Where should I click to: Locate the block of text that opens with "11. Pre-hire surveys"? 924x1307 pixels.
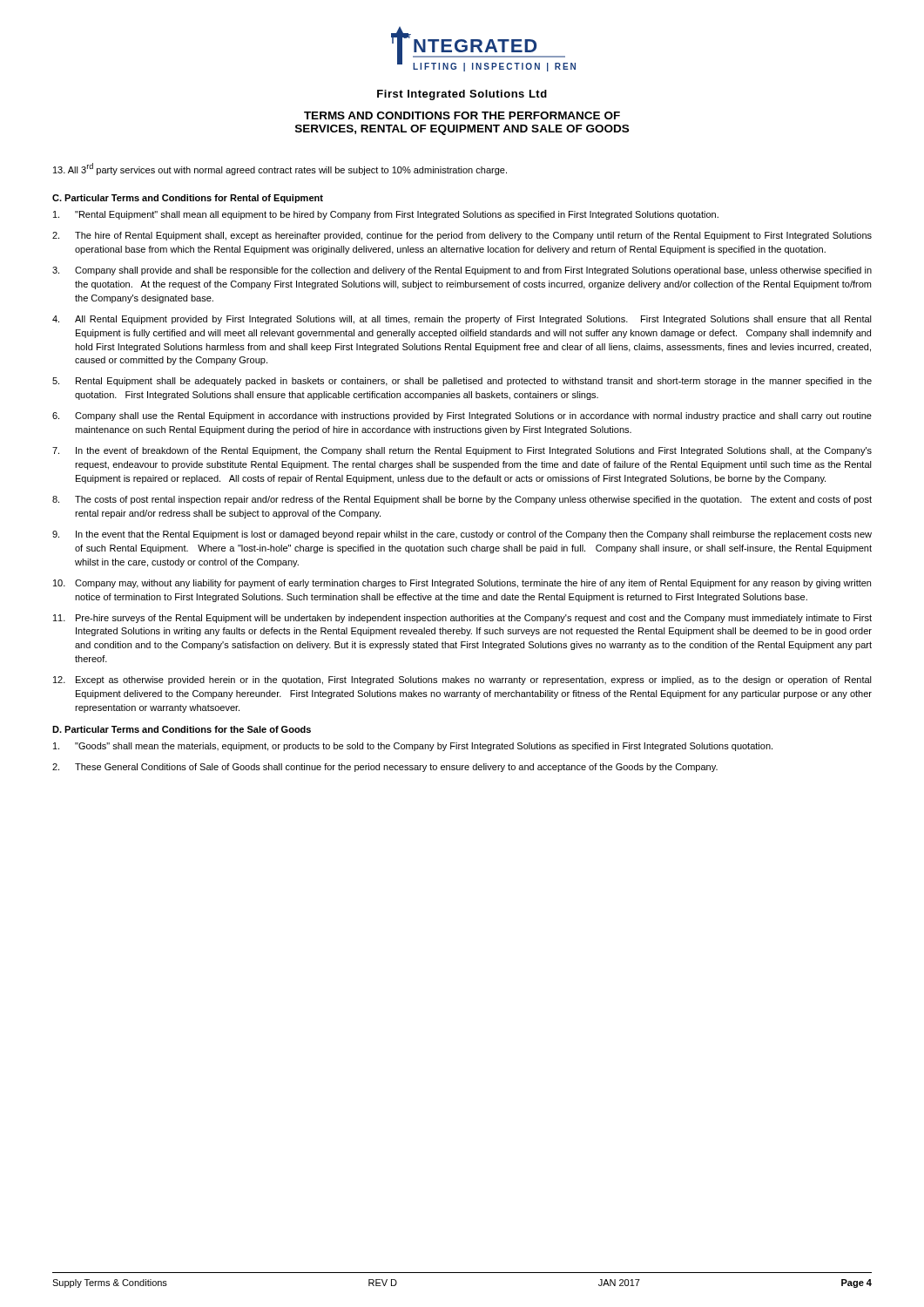click(462, 639)
